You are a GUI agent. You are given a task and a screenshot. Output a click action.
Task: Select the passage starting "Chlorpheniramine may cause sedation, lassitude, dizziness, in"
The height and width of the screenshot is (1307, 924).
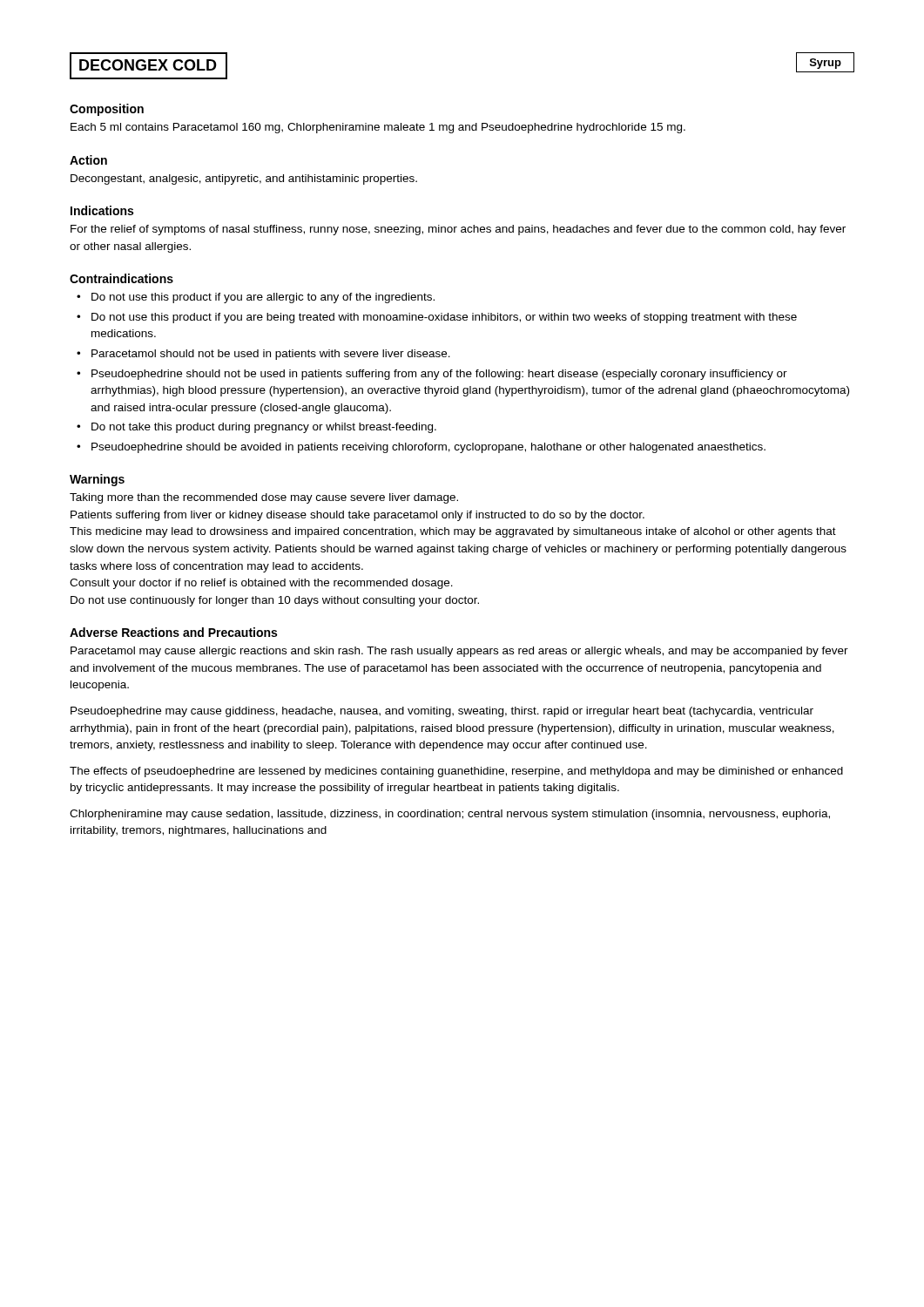[450, 822]
